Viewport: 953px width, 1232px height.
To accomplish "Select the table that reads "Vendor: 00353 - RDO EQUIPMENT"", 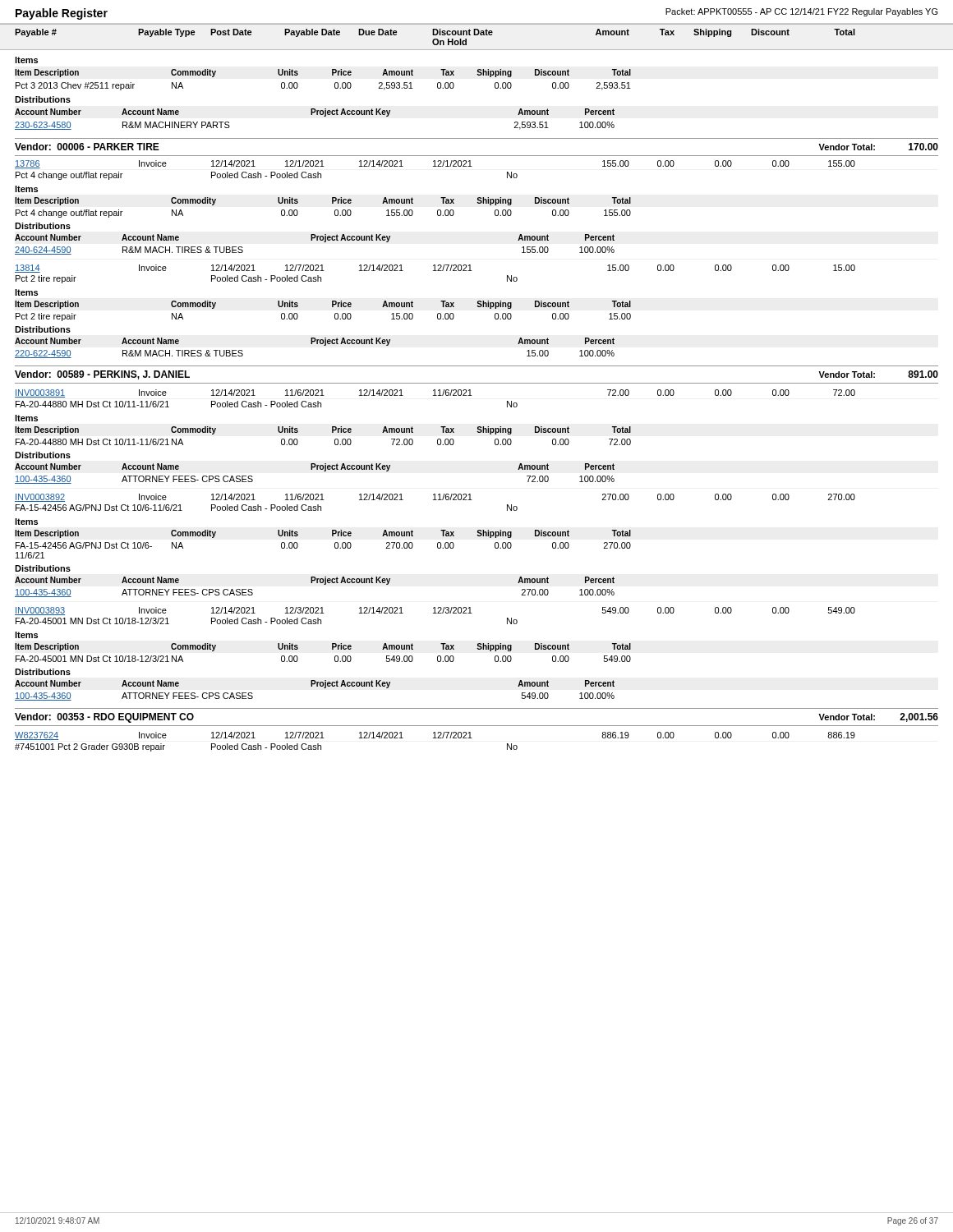I will pos(476,731).
